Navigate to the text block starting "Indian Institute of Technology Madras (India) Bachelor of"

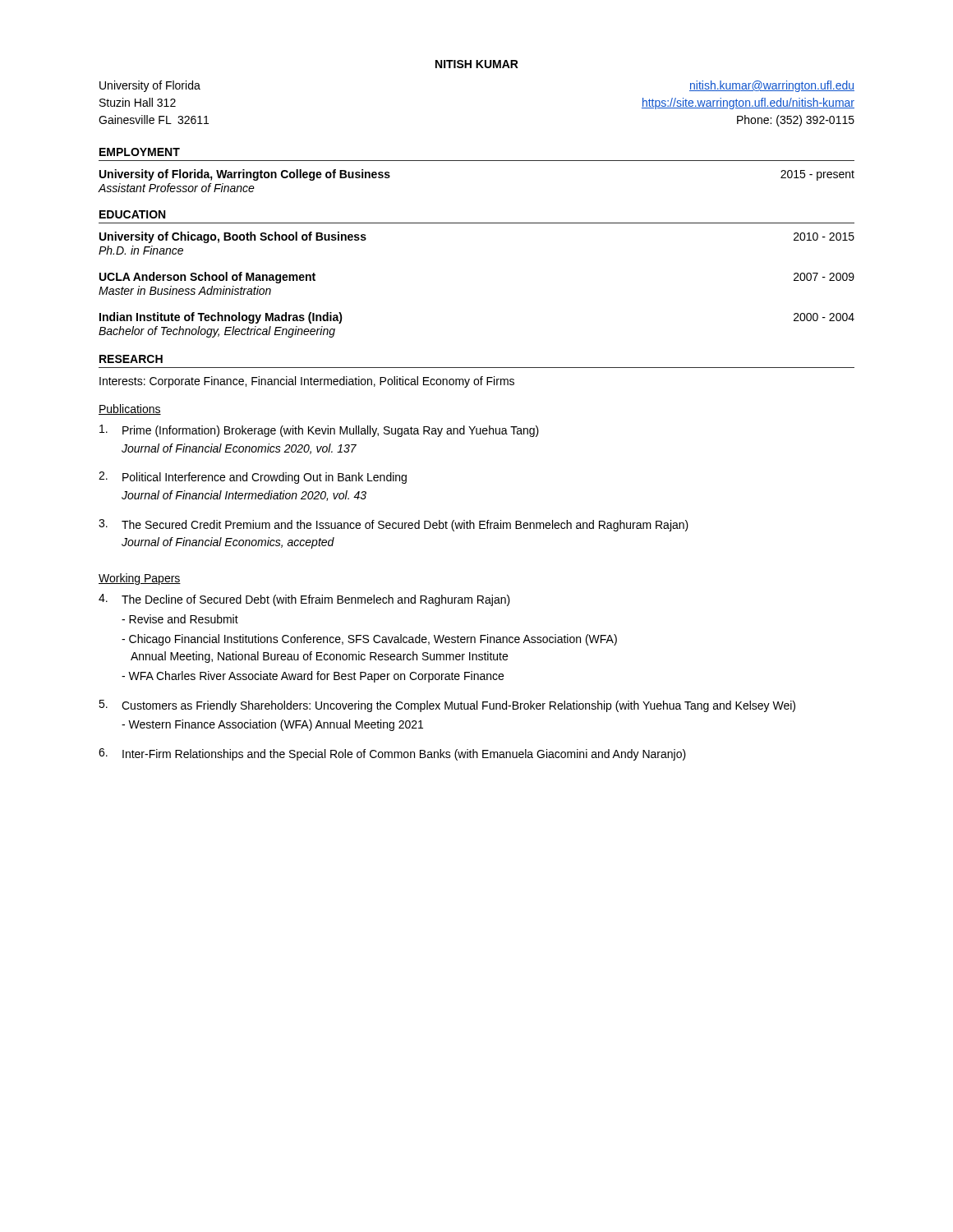pos(219,317)
